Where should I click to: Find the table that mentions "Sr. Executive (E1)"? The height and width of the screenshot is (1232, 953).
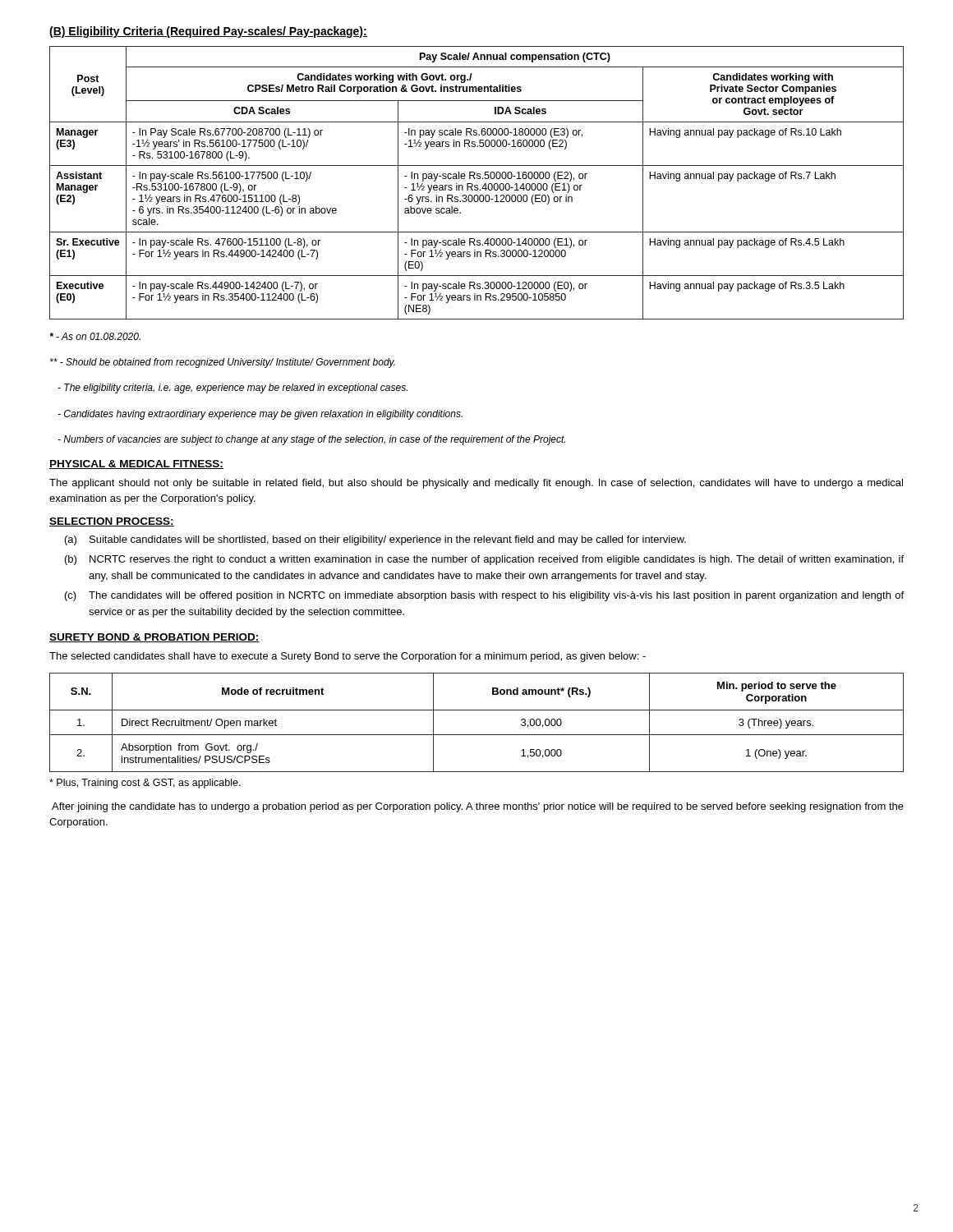[x=476, y=183]
